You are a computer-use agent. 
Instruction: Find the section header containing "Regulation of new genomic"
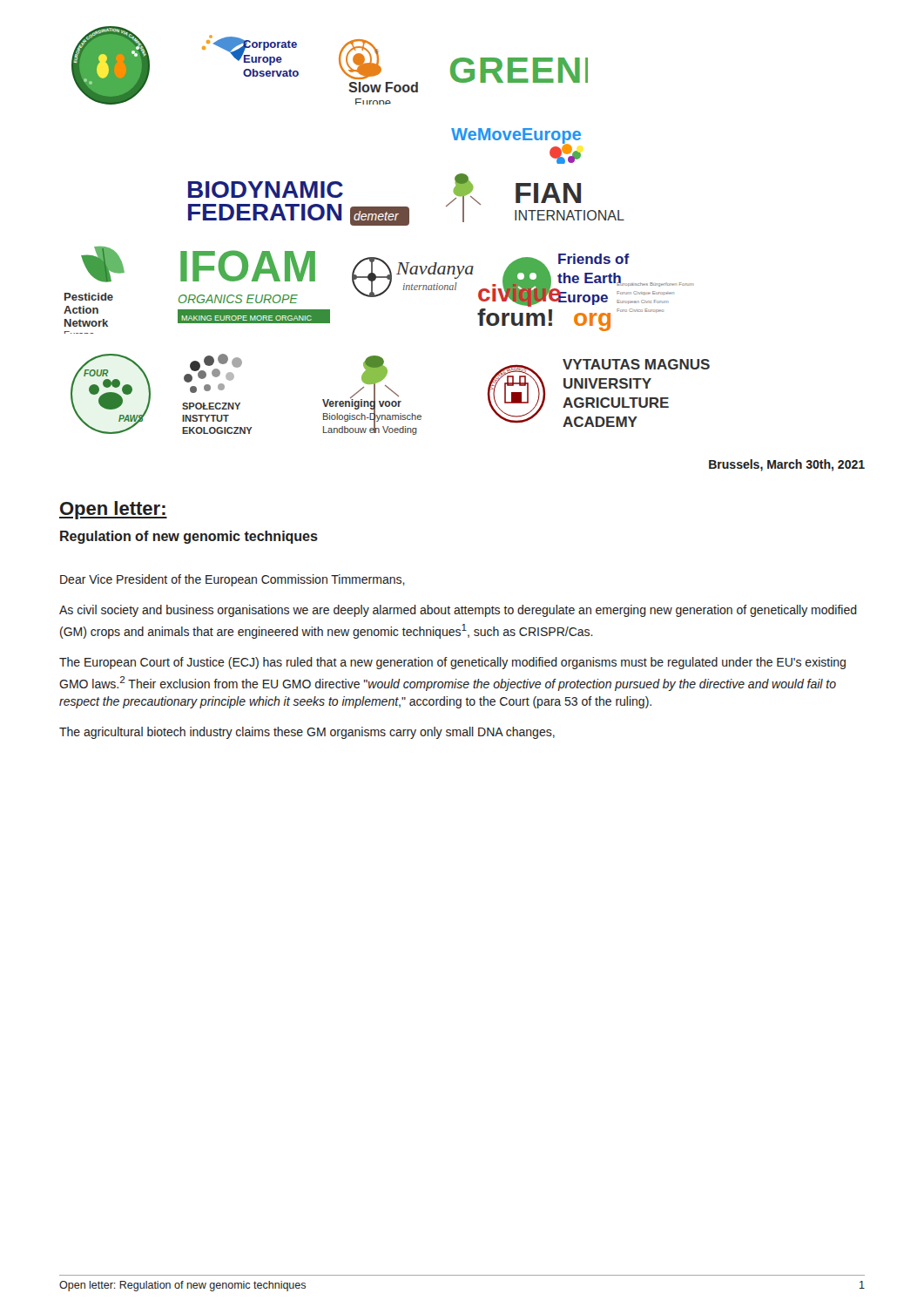pos(188,536)
